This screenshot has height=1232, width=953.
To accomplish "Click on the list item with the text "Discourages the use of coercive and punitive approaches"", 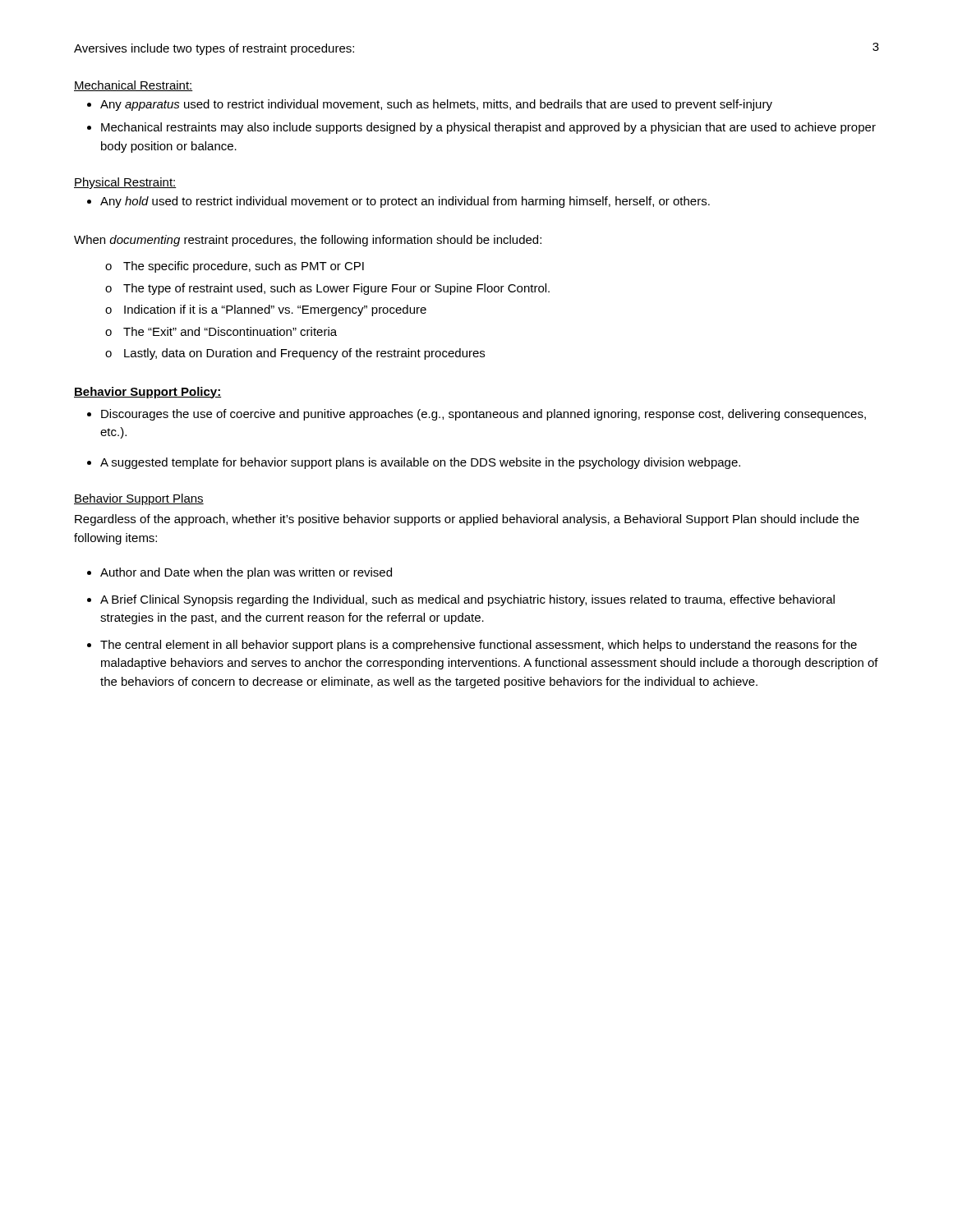I will click(x=484, y=422).
